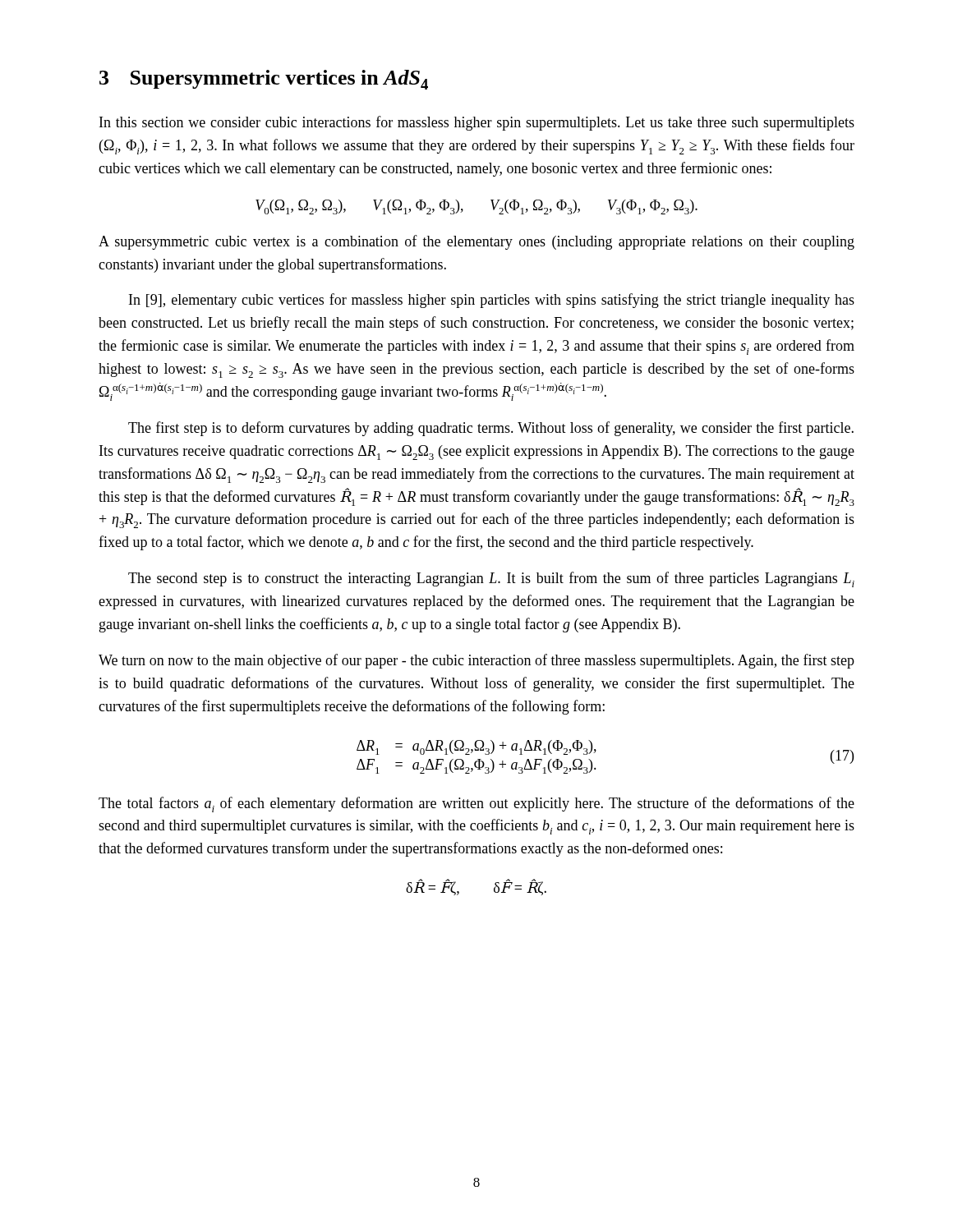
Task: Point to the block beginning "The second step is"
Action: pyautogui.click(x=476, y=601)
